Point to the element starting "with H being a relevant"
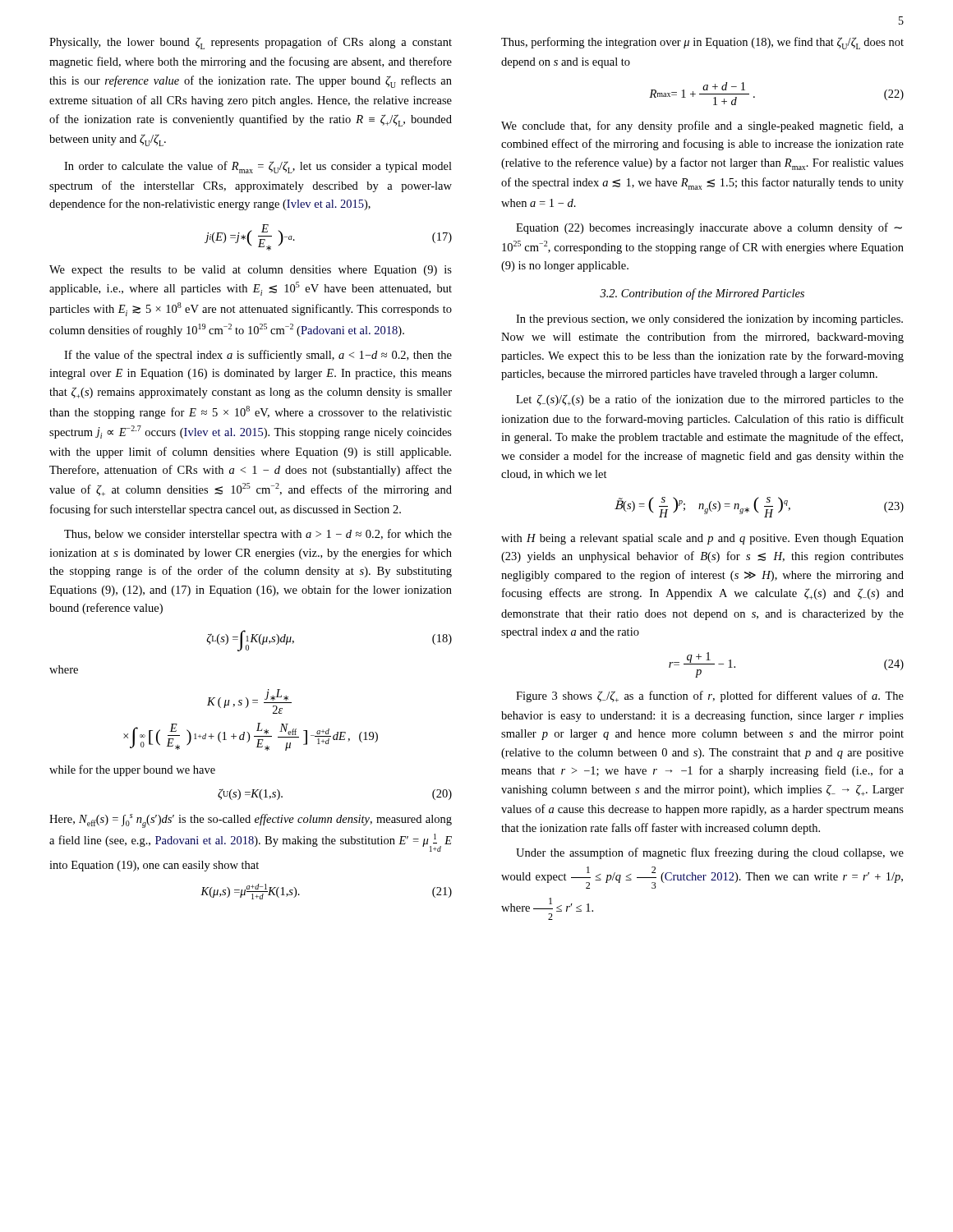 pyautogui.click(x=702, y=585)
